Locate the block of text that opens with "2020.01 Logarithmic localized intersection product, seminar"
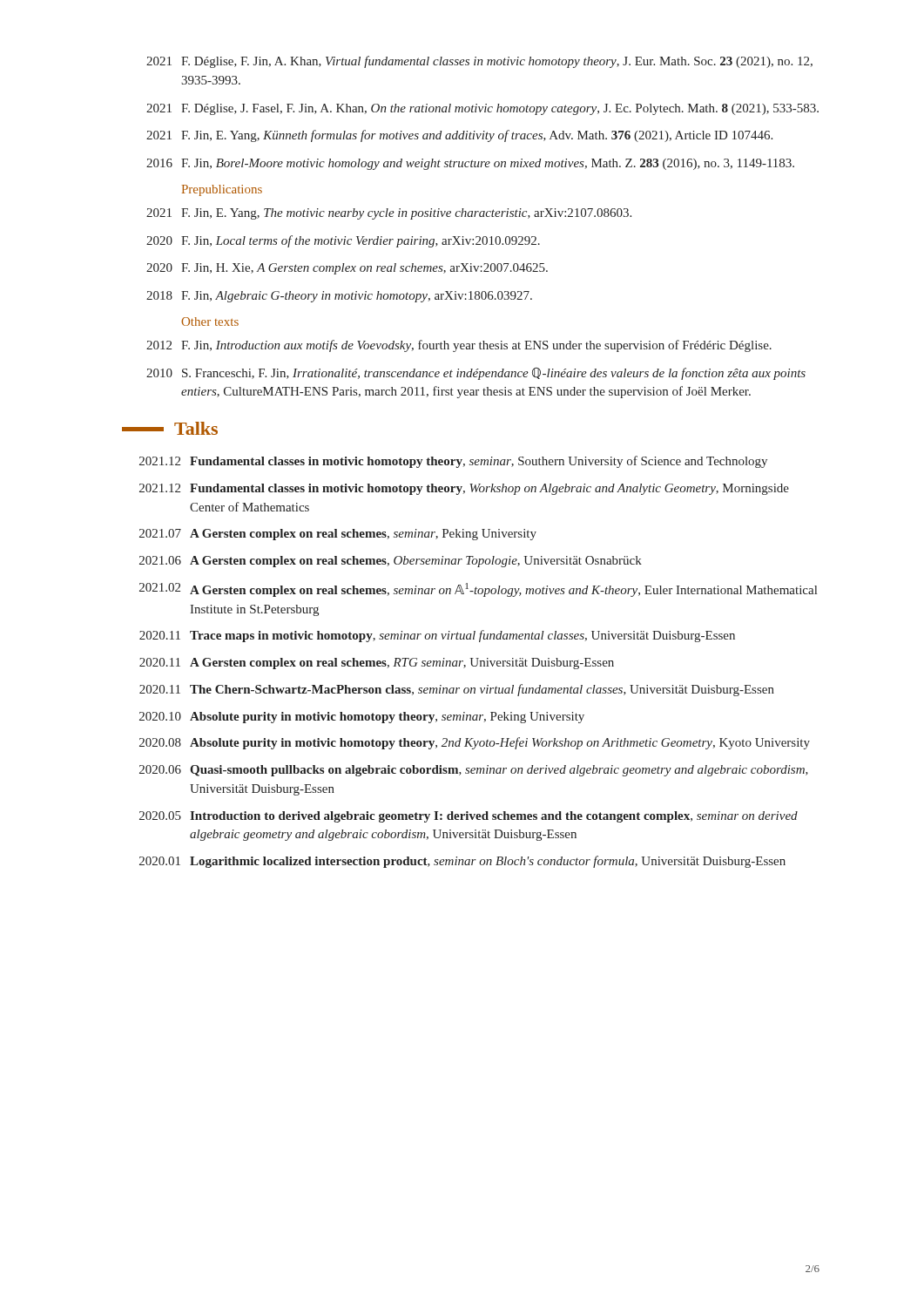 tap(471, 862)
